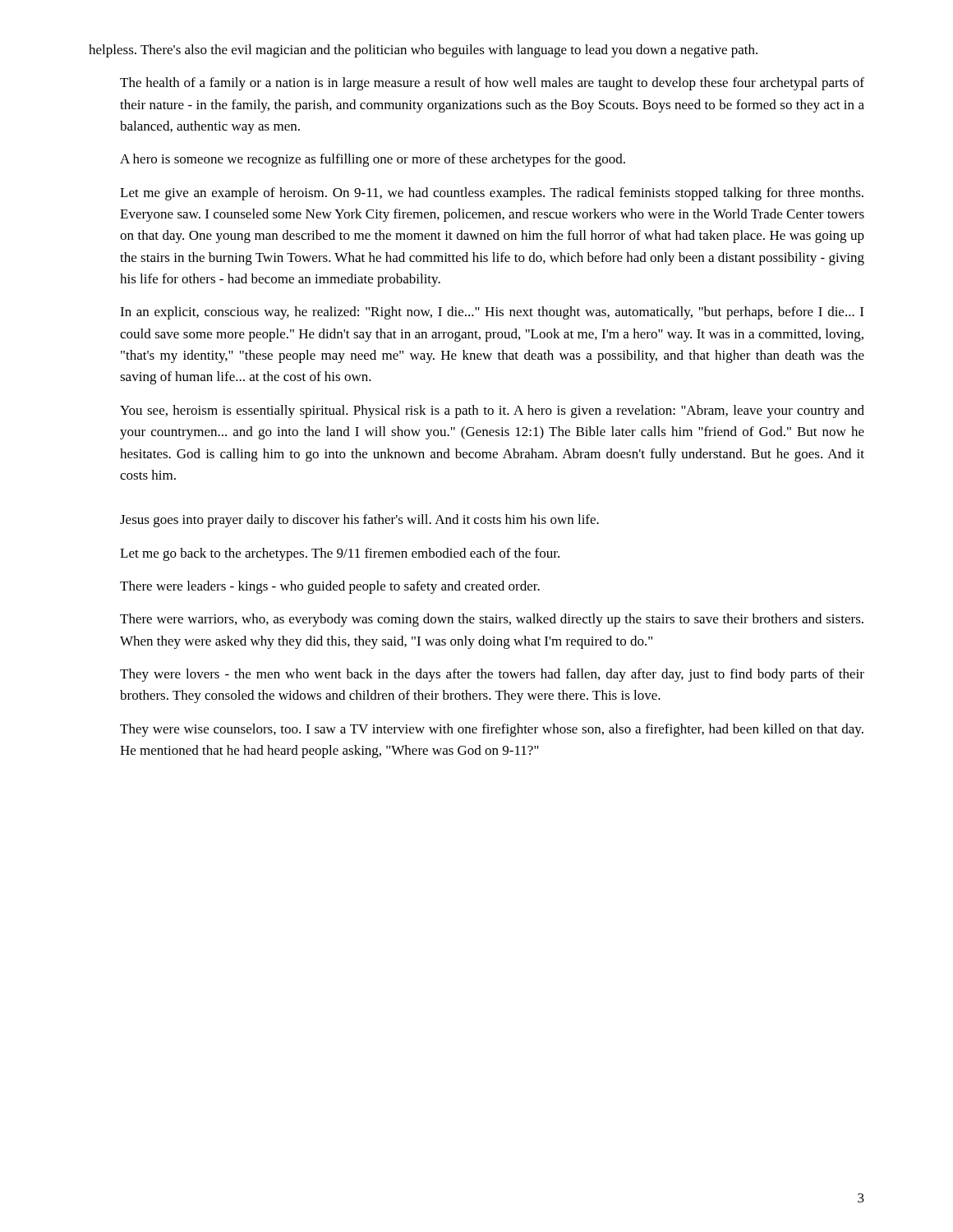953x1232 pixels.
Task: Click the passage that begins "Jesus goes into prayer daily"
Action: click(x=492, y=520)
